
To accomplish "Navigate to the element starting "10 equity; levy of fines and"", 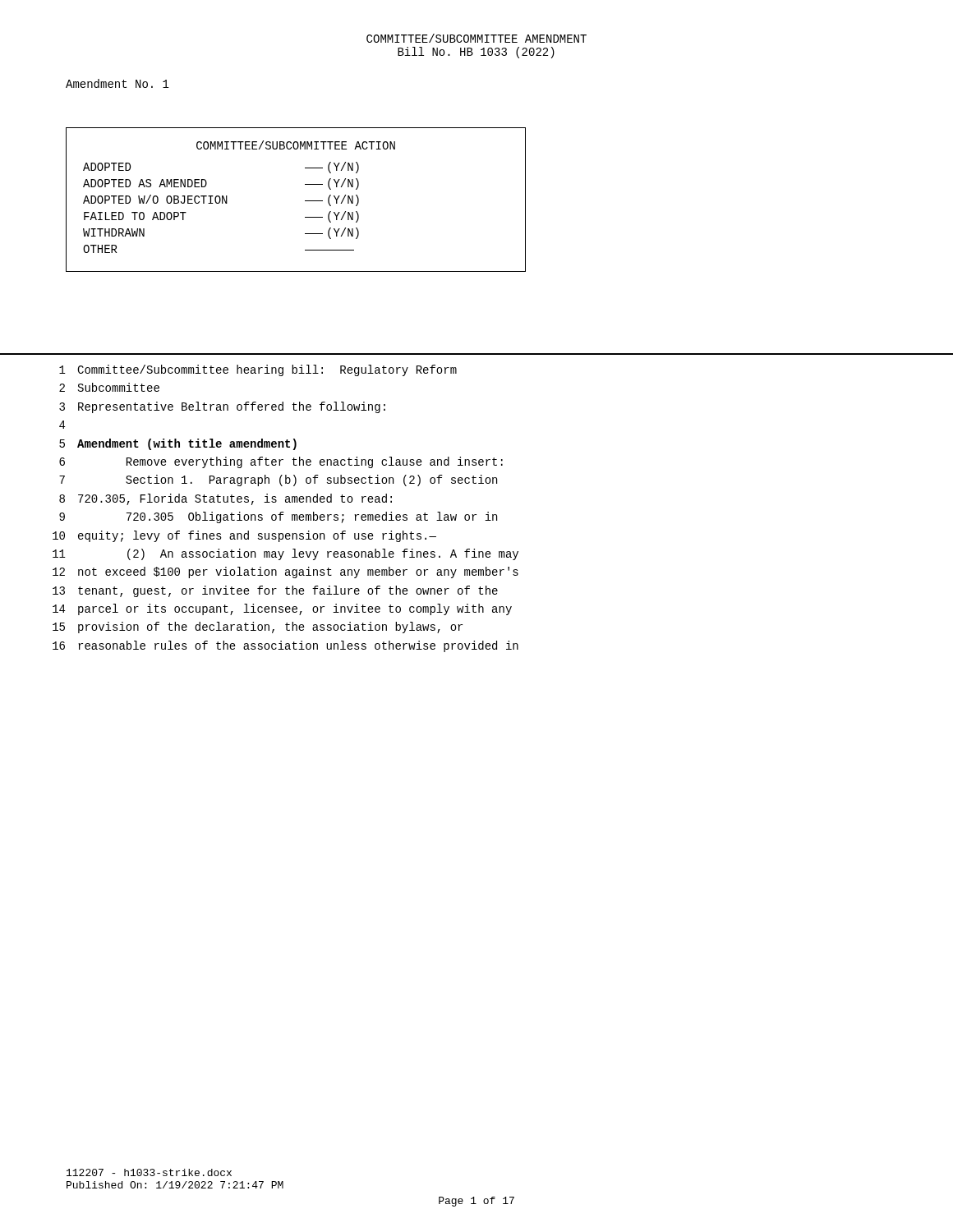I will 244,536.
